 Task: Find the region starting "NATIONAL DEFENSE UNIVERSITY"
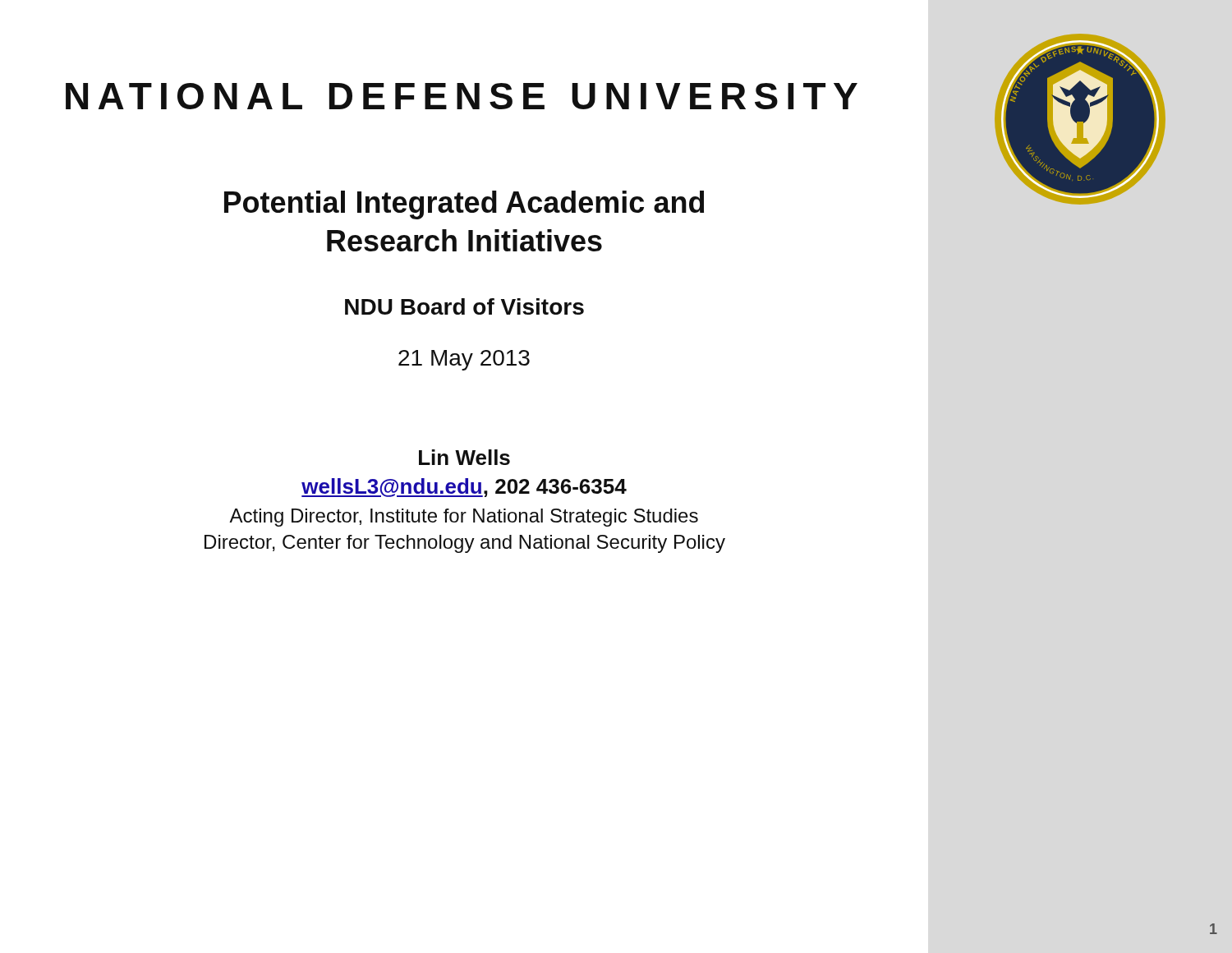point(464,96)
